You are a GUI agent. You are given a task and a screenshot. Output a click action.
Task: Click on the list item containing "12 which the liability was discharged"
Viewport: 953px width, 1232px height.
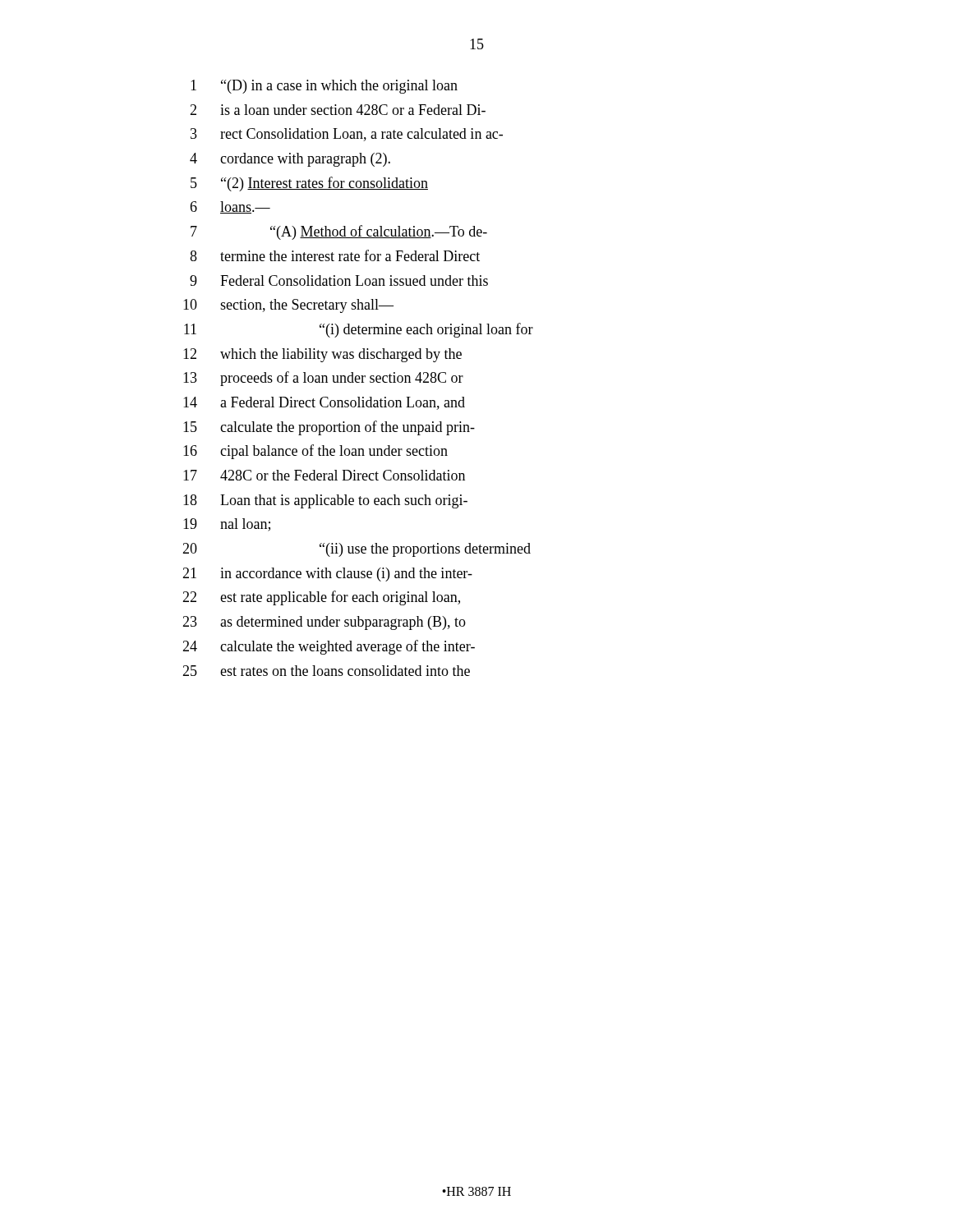(322, 355)
